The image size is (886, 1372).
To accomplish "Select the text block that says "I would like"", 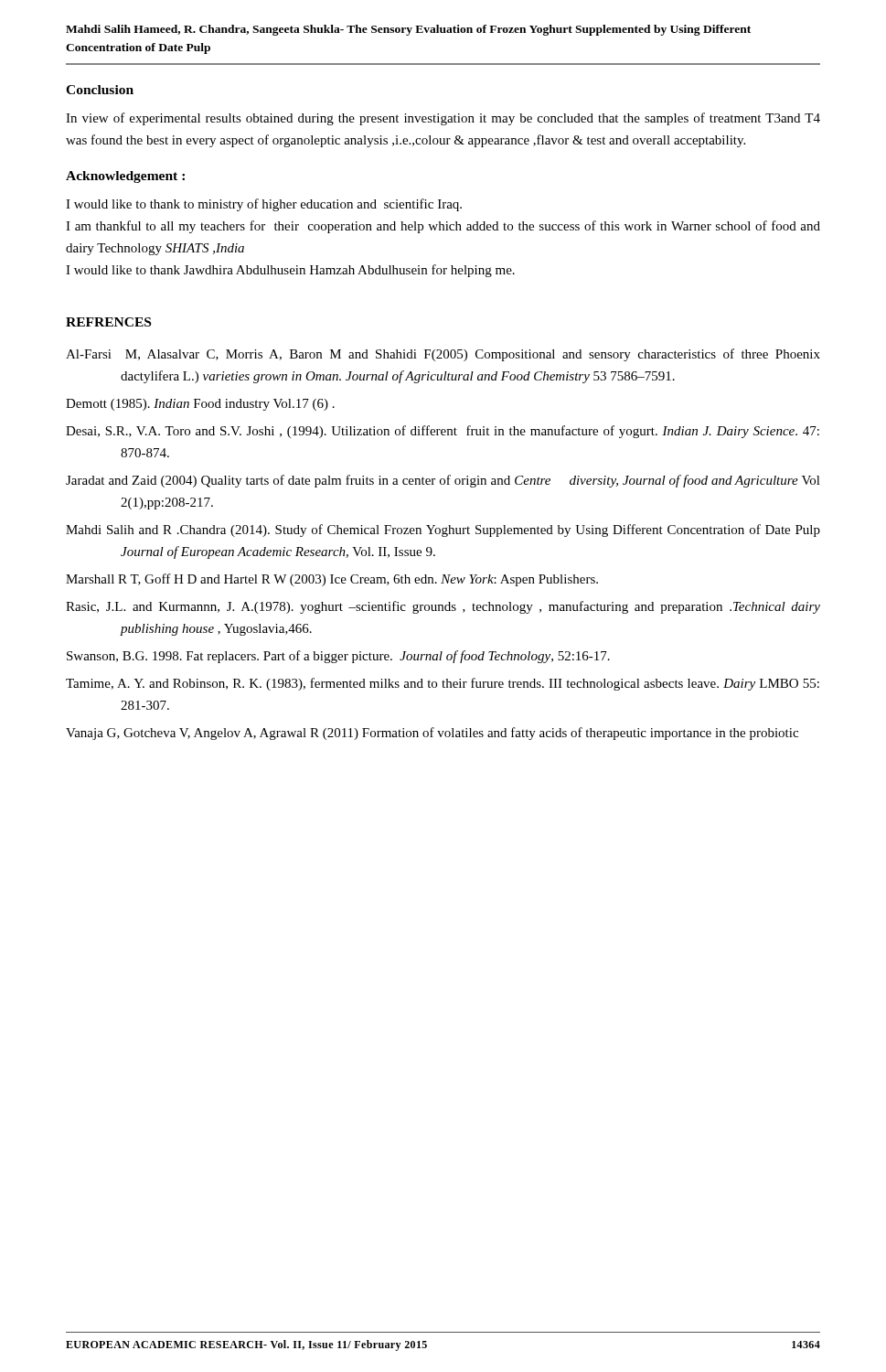I will 443,237.
